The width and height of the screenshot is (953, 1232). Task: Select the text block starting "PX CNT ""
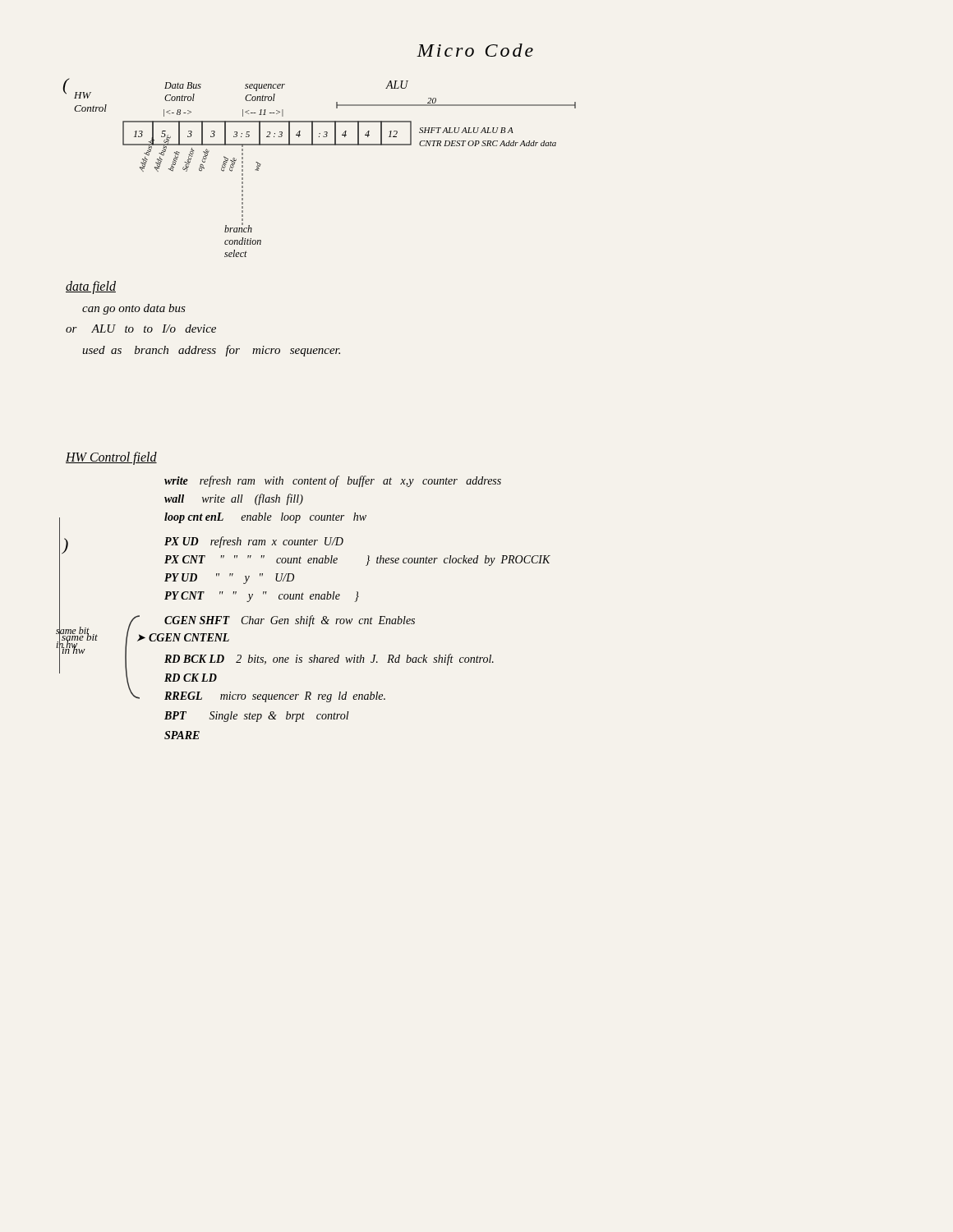pos(357,560)
